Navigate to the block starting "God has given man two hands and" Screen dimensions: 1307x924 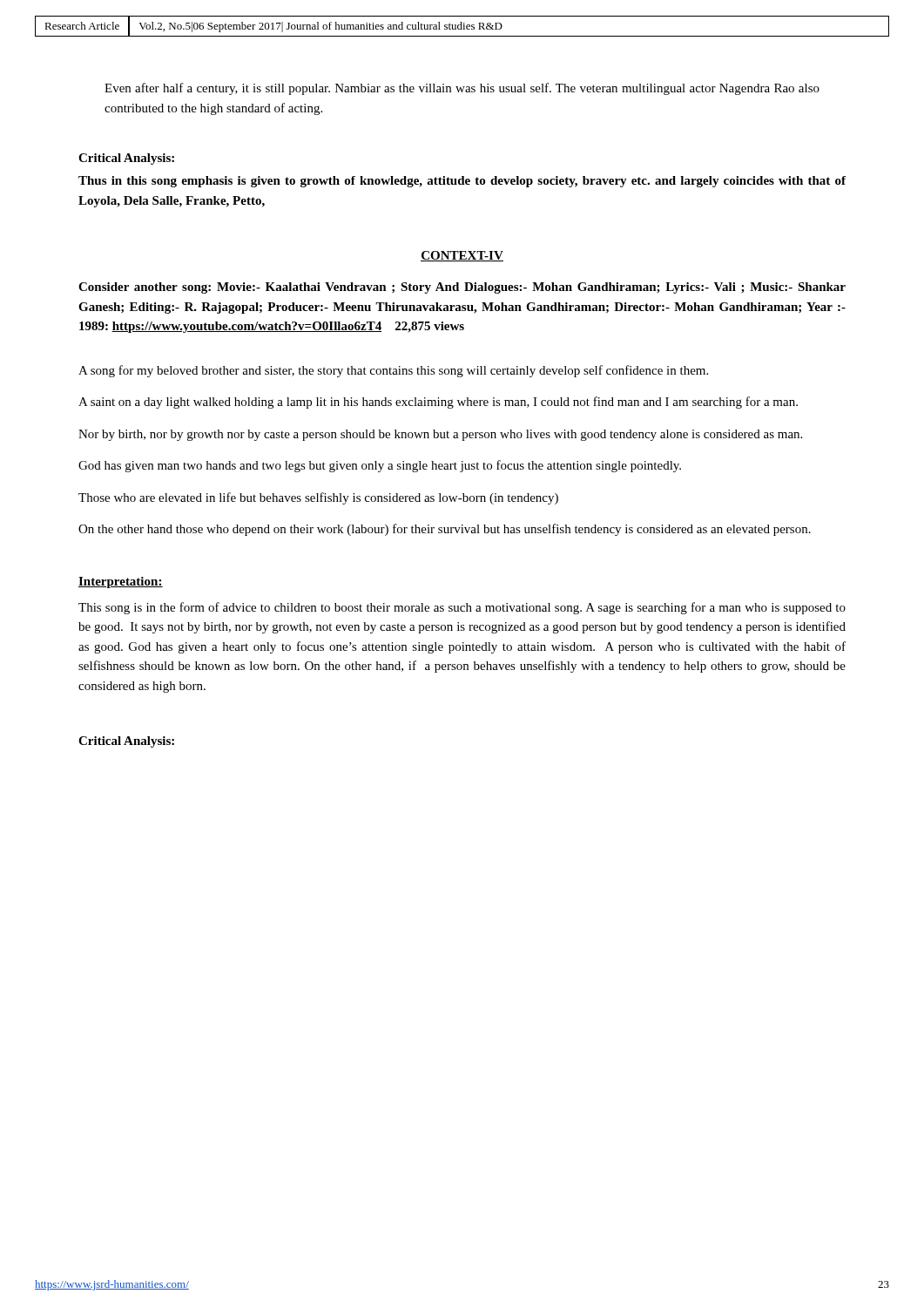point(380,465)
